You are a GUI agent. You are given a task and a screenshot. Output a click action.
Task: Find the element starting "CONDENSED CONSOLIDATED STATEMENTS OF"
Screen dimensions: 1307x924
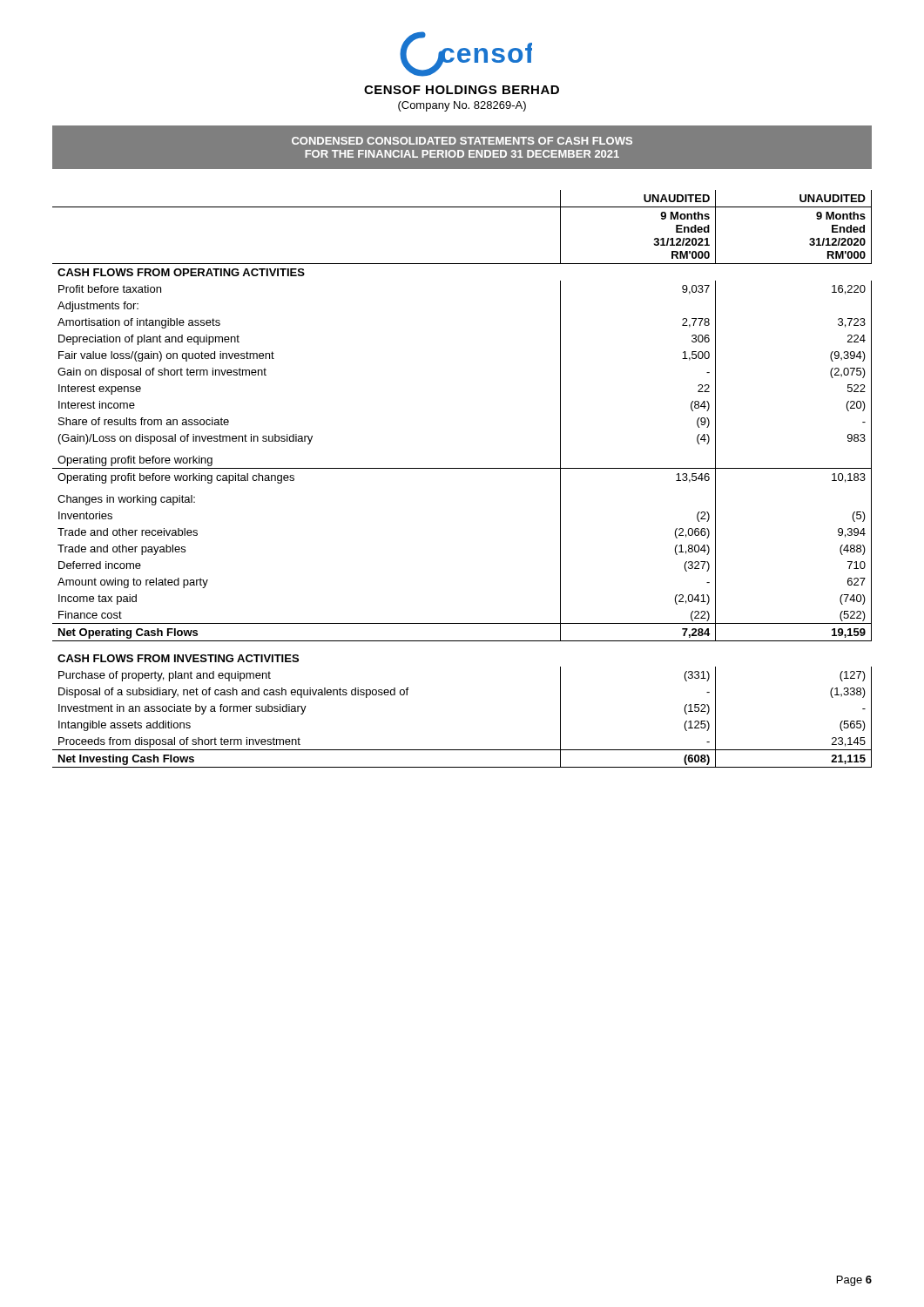point(462,147)
